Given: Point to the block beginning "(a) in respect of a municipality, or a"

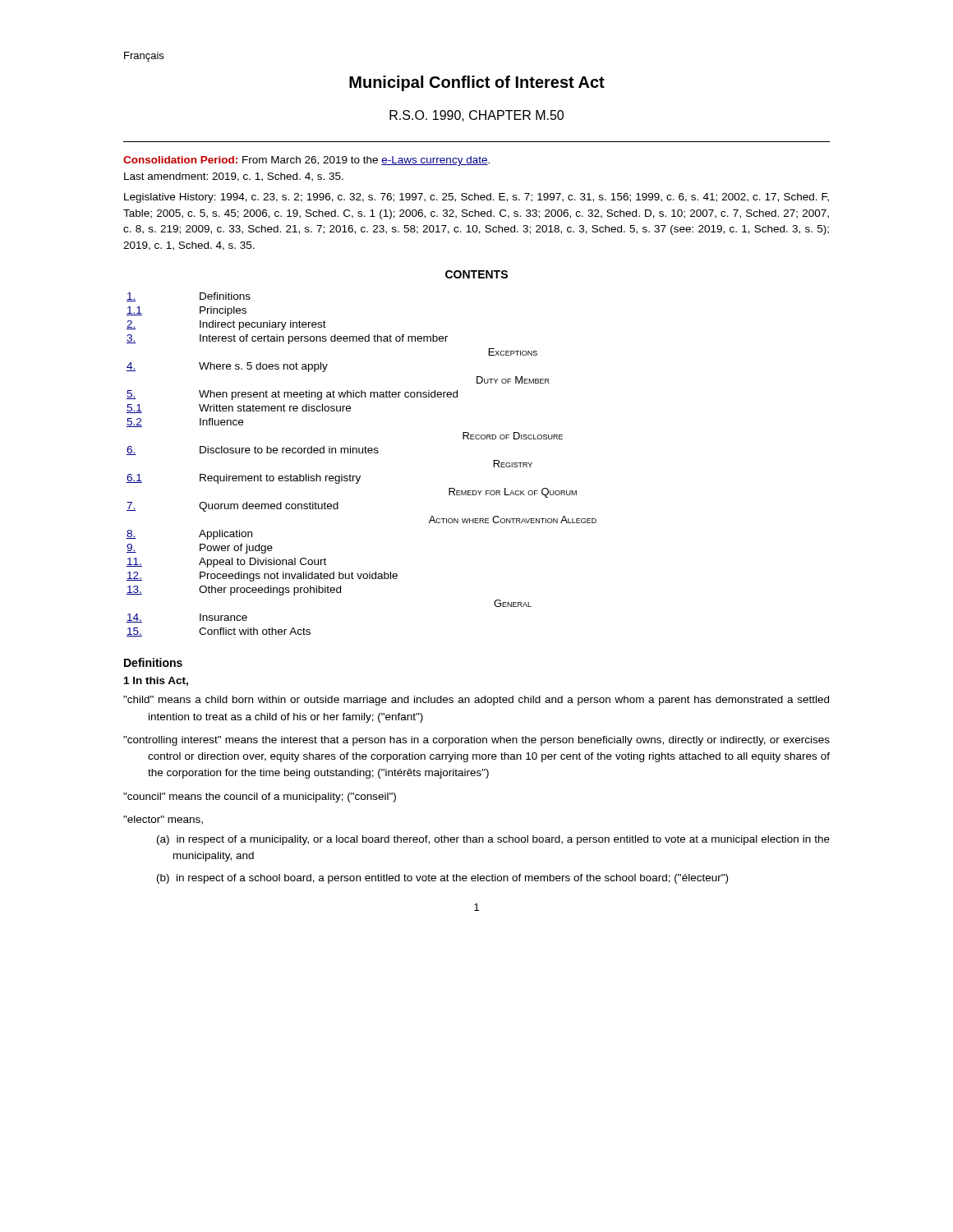Looking at the screenshot, I should (493, 847).
